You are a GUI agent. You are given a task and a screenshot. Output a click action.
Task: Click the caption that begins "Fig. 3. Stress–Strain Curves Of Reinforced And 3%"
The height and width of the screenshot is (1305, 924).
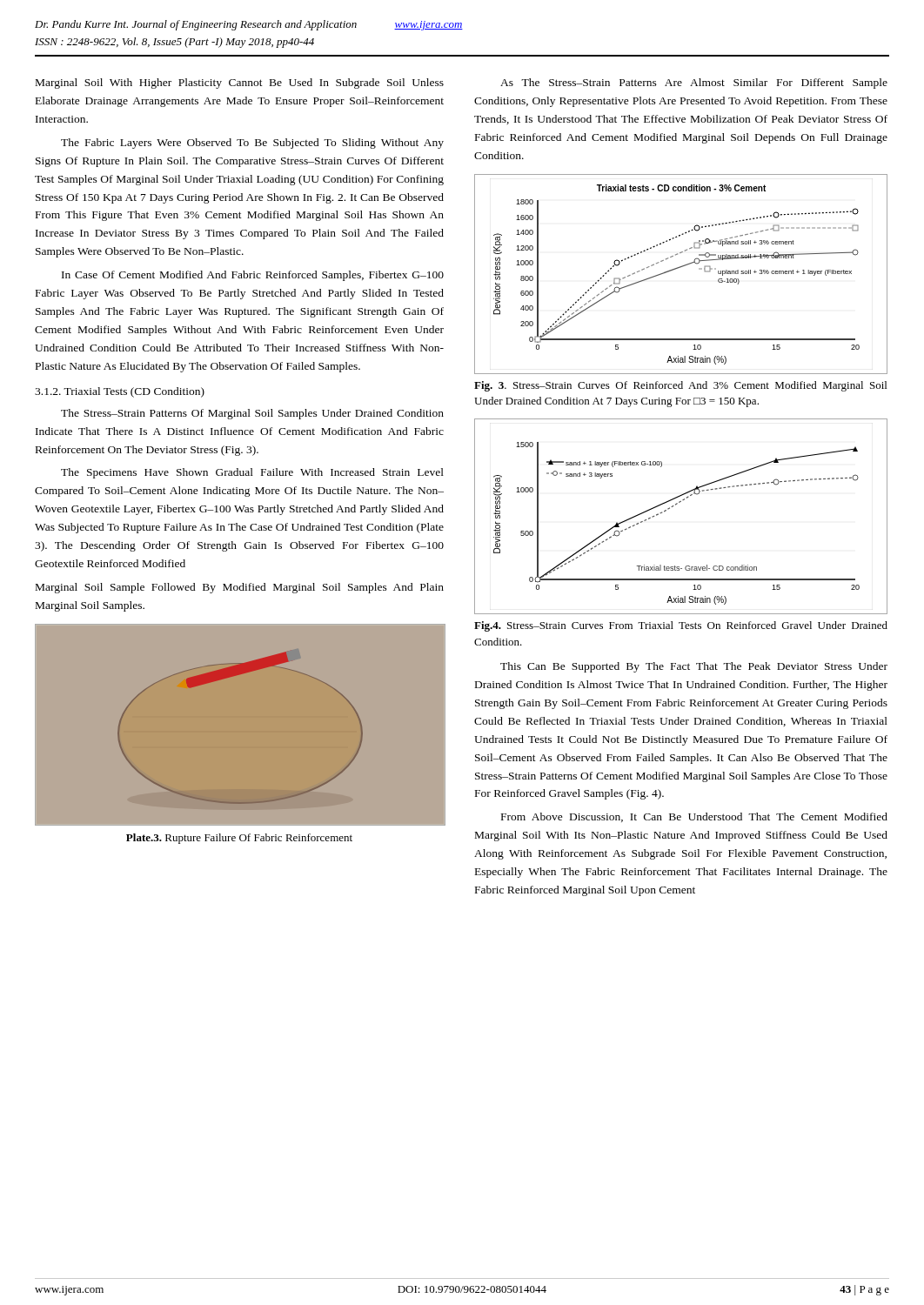[x=681, y=393]
